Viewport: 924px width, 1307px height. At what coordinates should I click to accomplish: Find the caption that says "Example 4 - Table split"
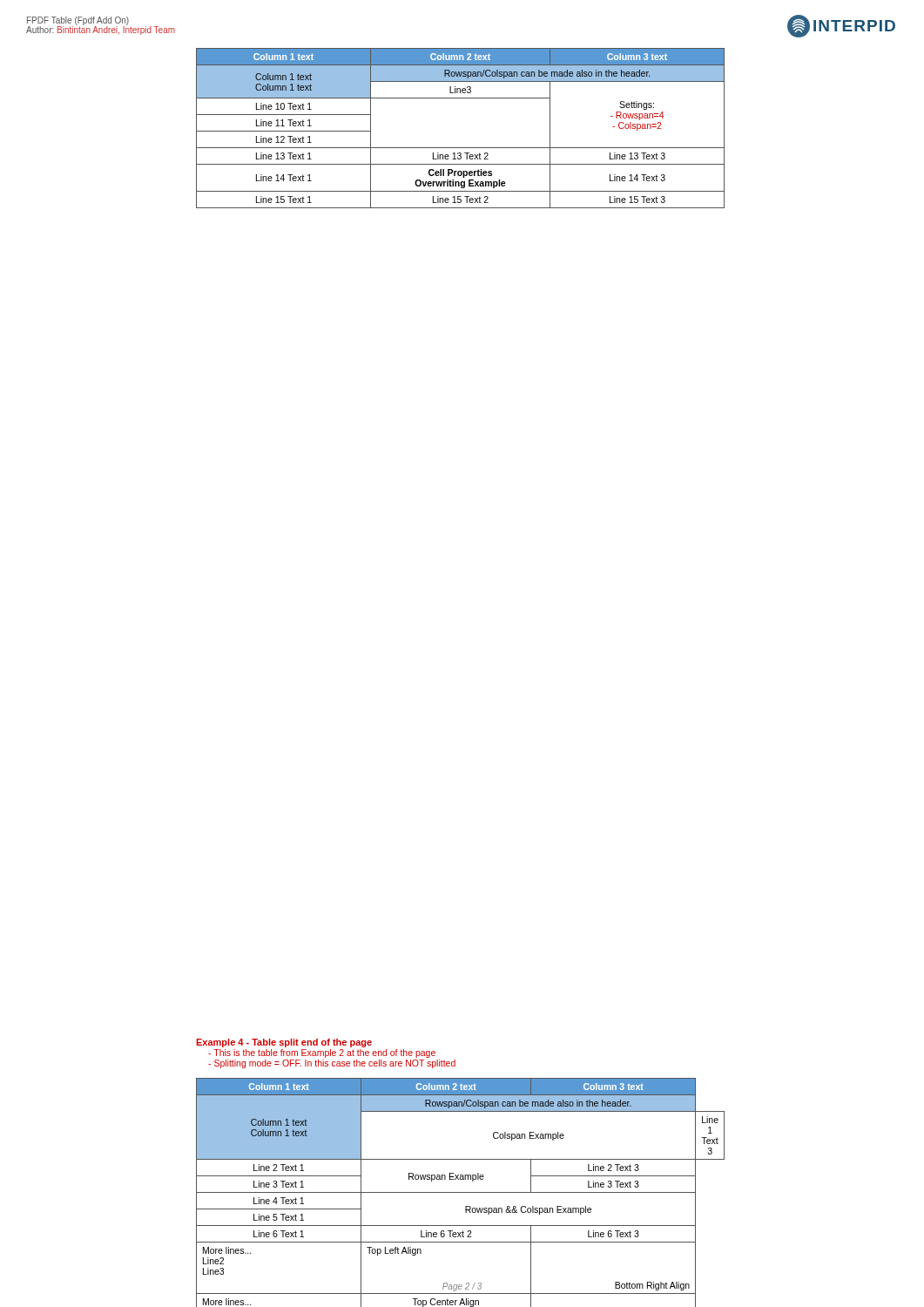(460, 1053)
